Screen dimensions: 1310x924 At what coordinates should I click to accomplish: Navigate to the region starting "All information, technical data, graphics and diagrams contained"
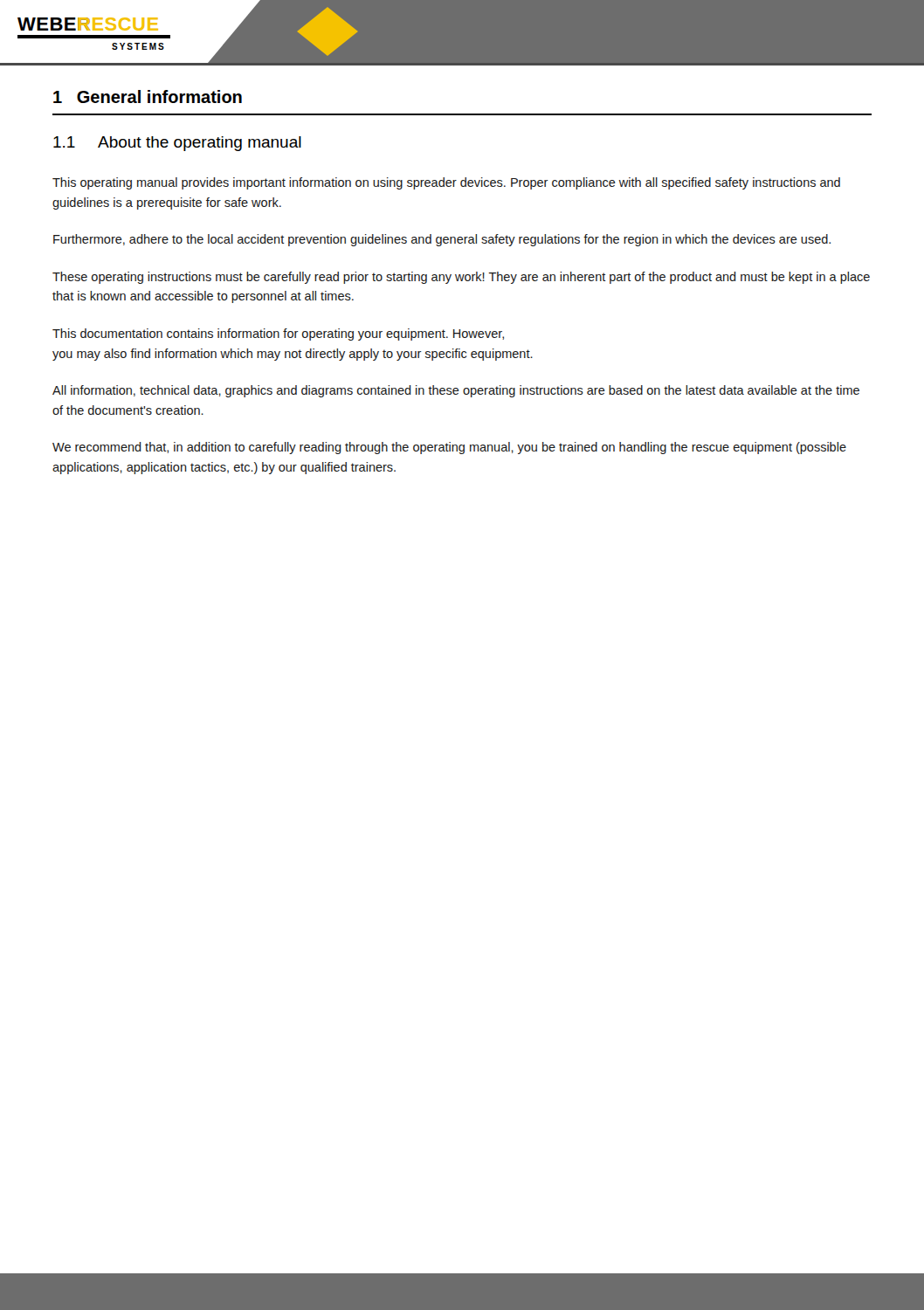(456, 400)
